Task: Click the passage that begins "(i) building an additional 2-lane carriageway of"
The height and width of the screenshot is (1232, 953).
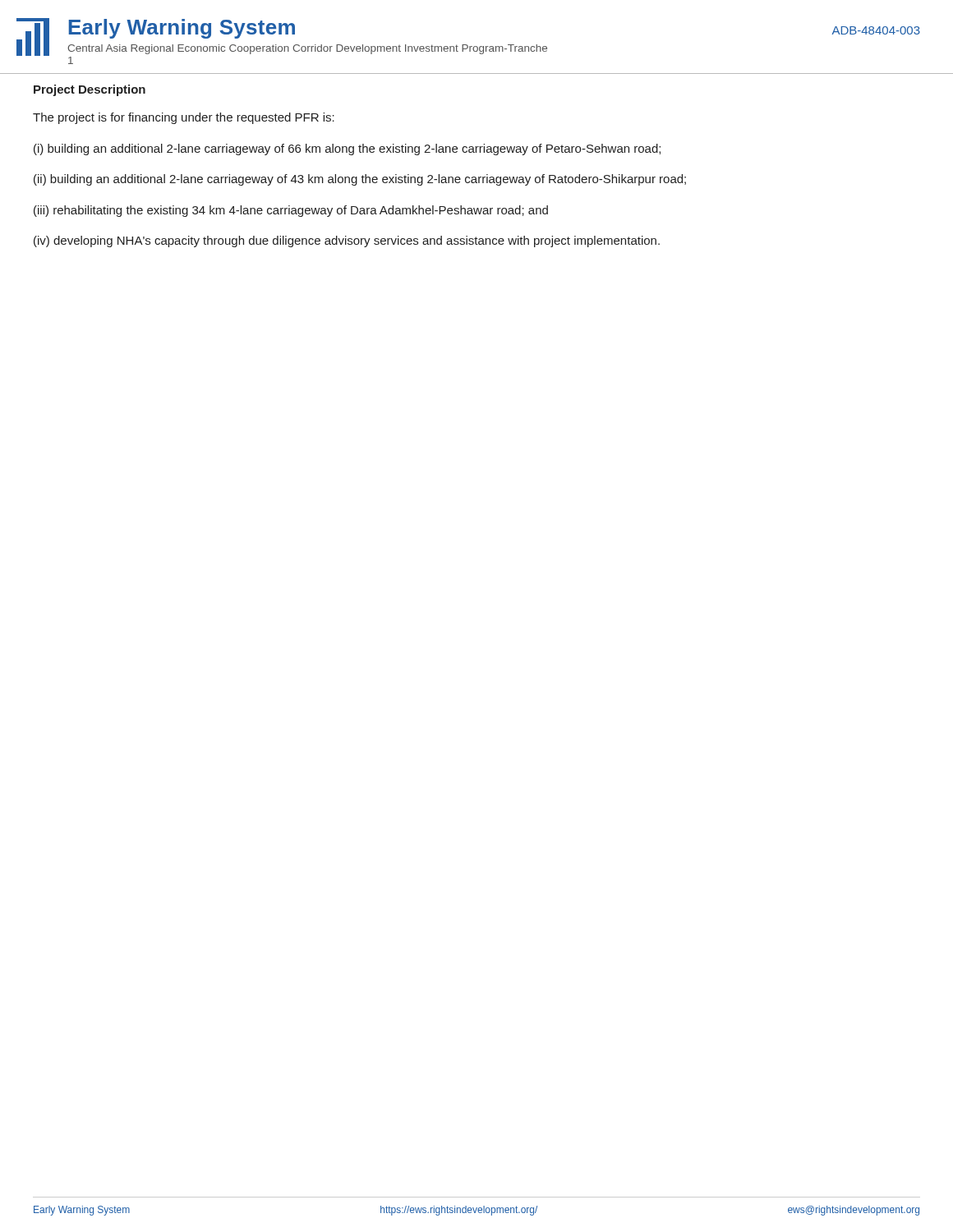Action: point(476,148)
